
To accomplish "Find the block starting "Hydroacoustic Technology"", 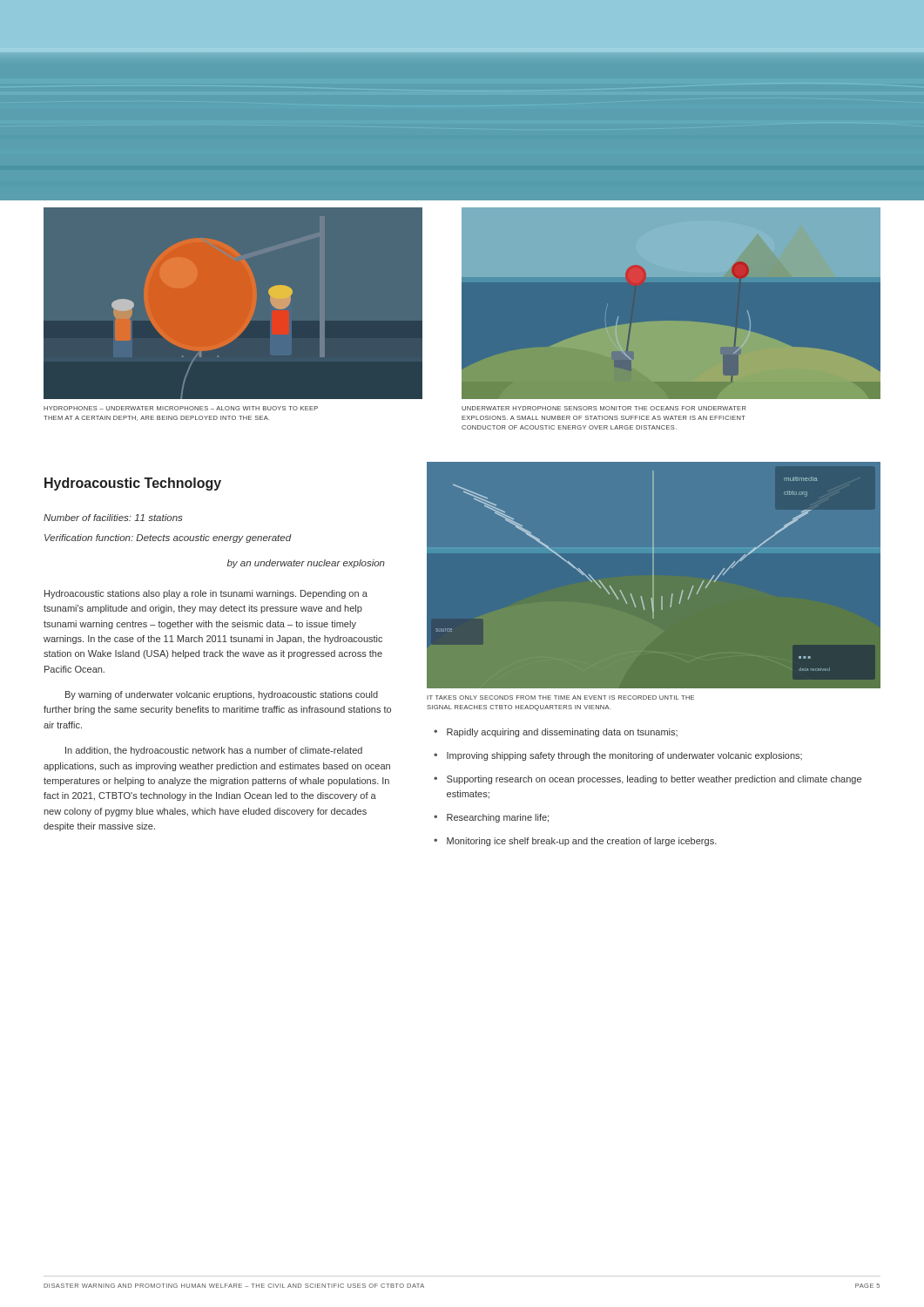I will [x=132, y=484].
